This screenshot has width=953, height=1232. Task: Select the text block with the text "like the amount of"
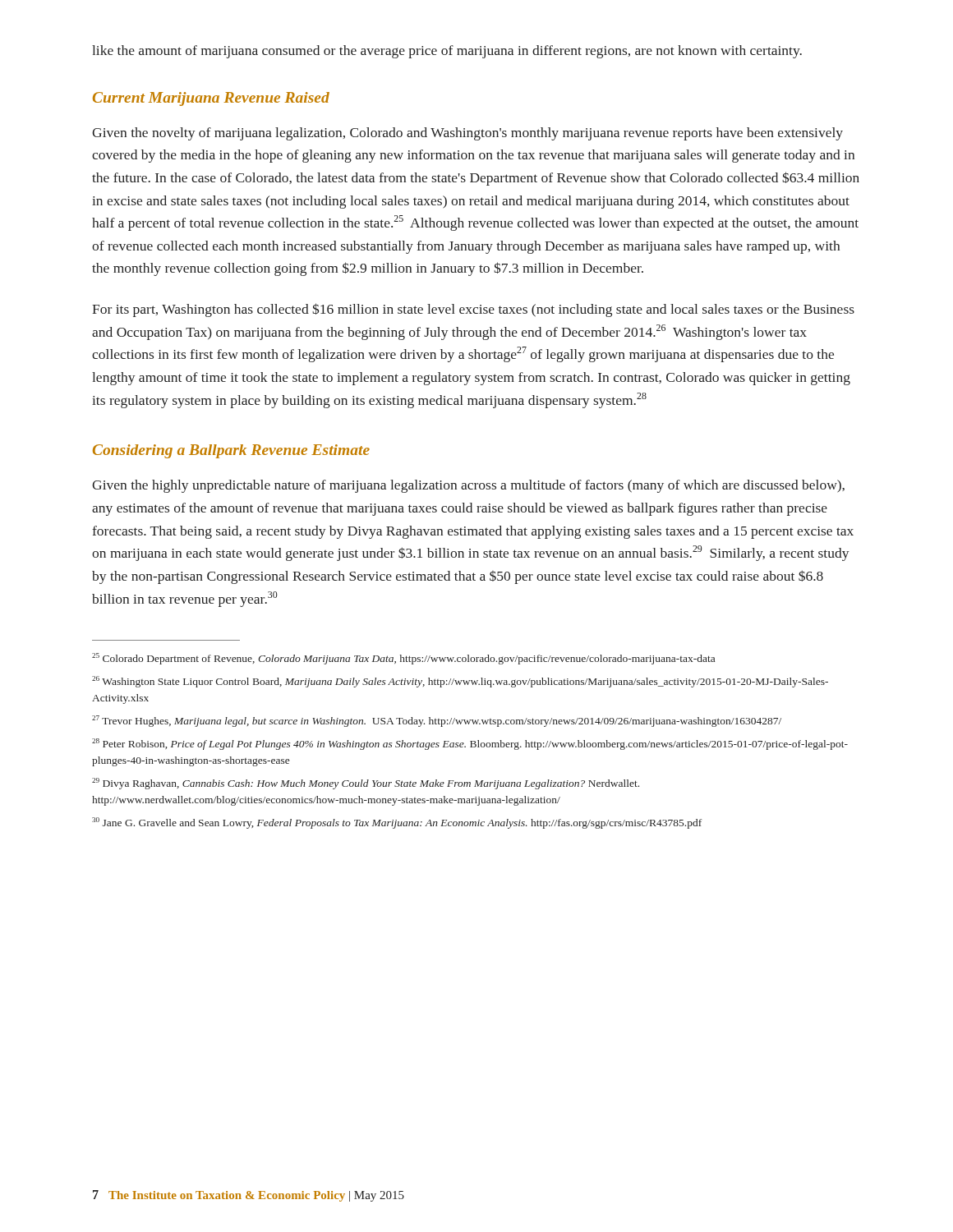[447, 50]
